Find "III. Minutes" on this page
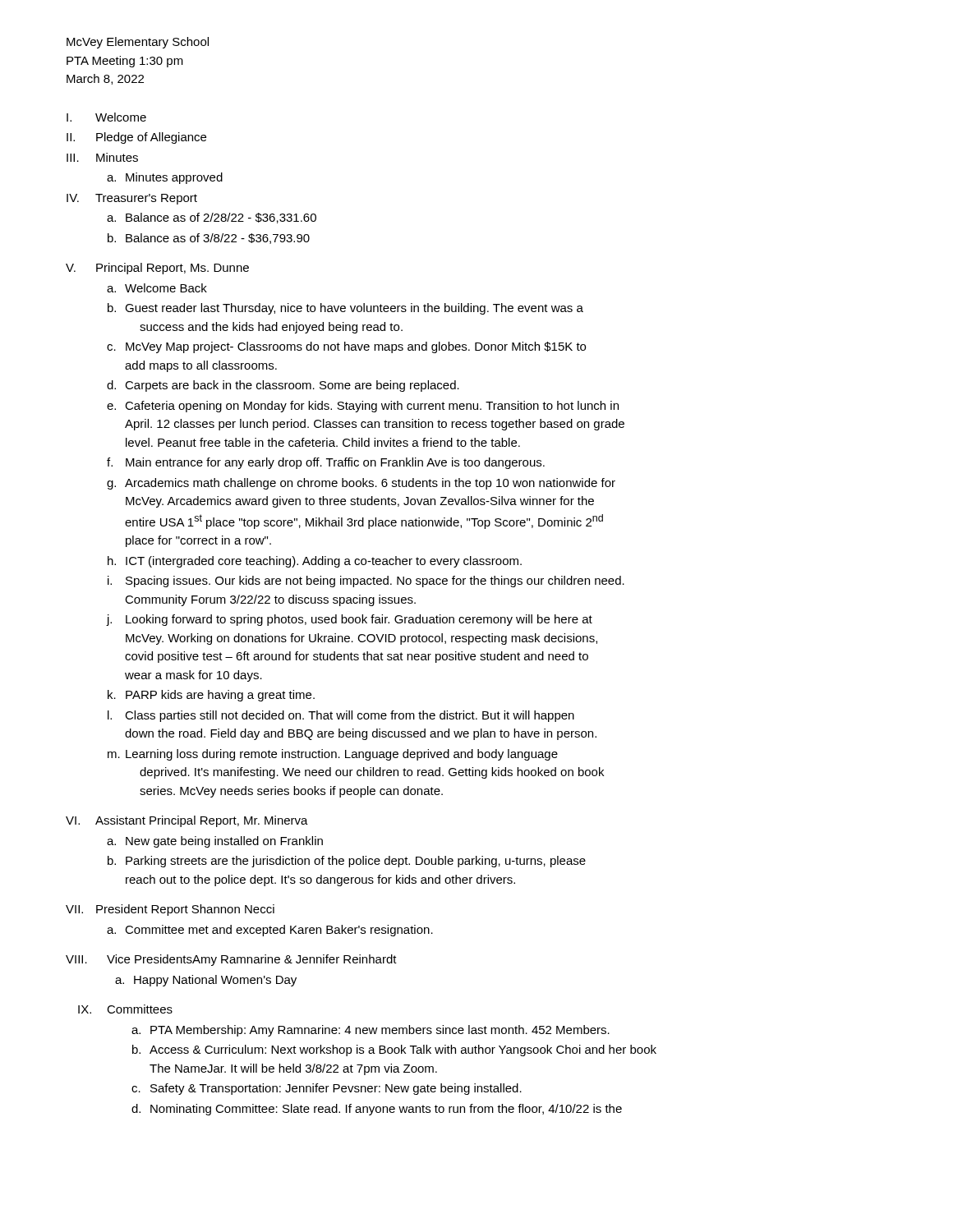The image size is (953, 1232). pos(102,157)
